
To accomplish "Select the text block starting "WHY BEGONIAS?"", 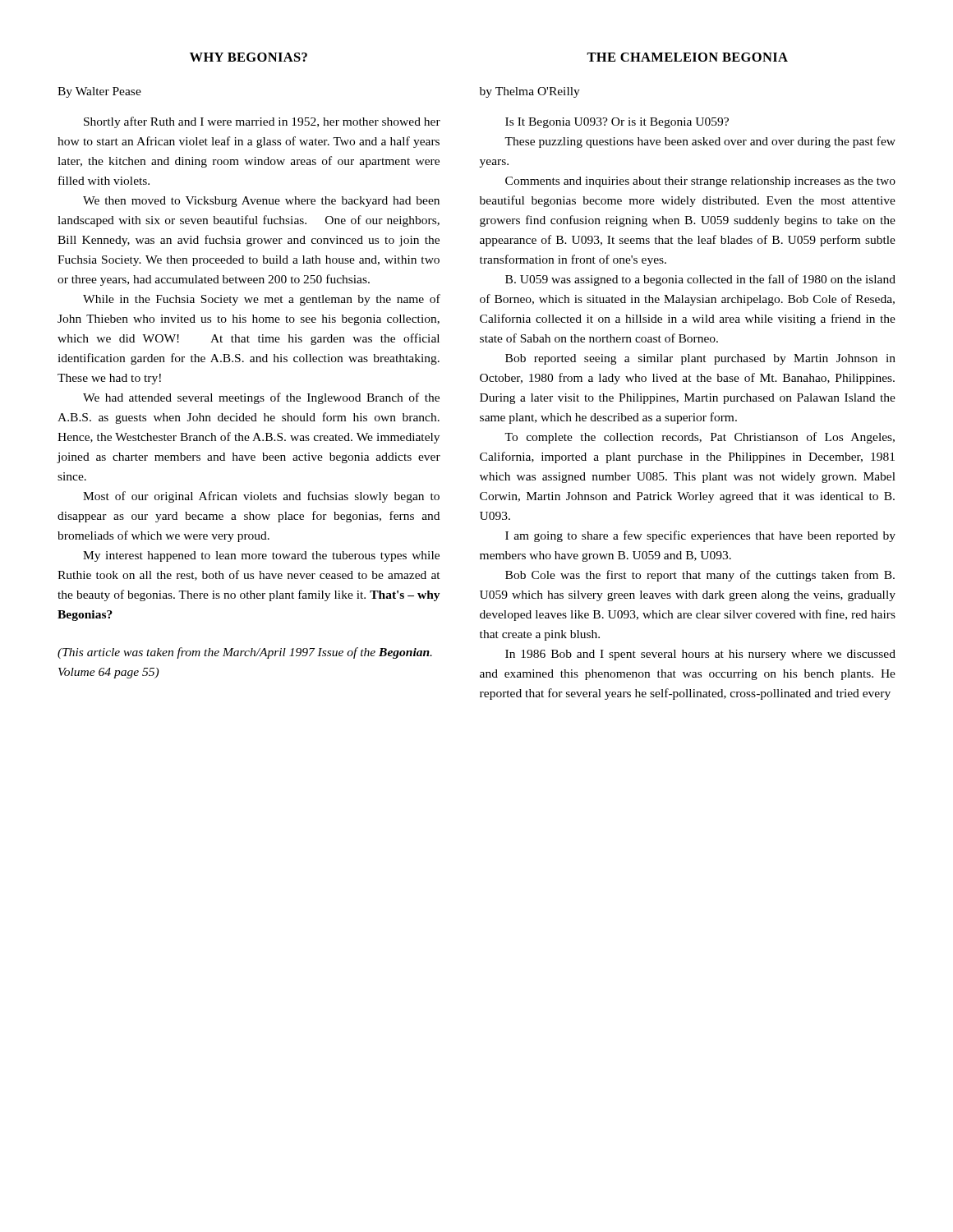I will pyautogui.click(x=249, y=57).
